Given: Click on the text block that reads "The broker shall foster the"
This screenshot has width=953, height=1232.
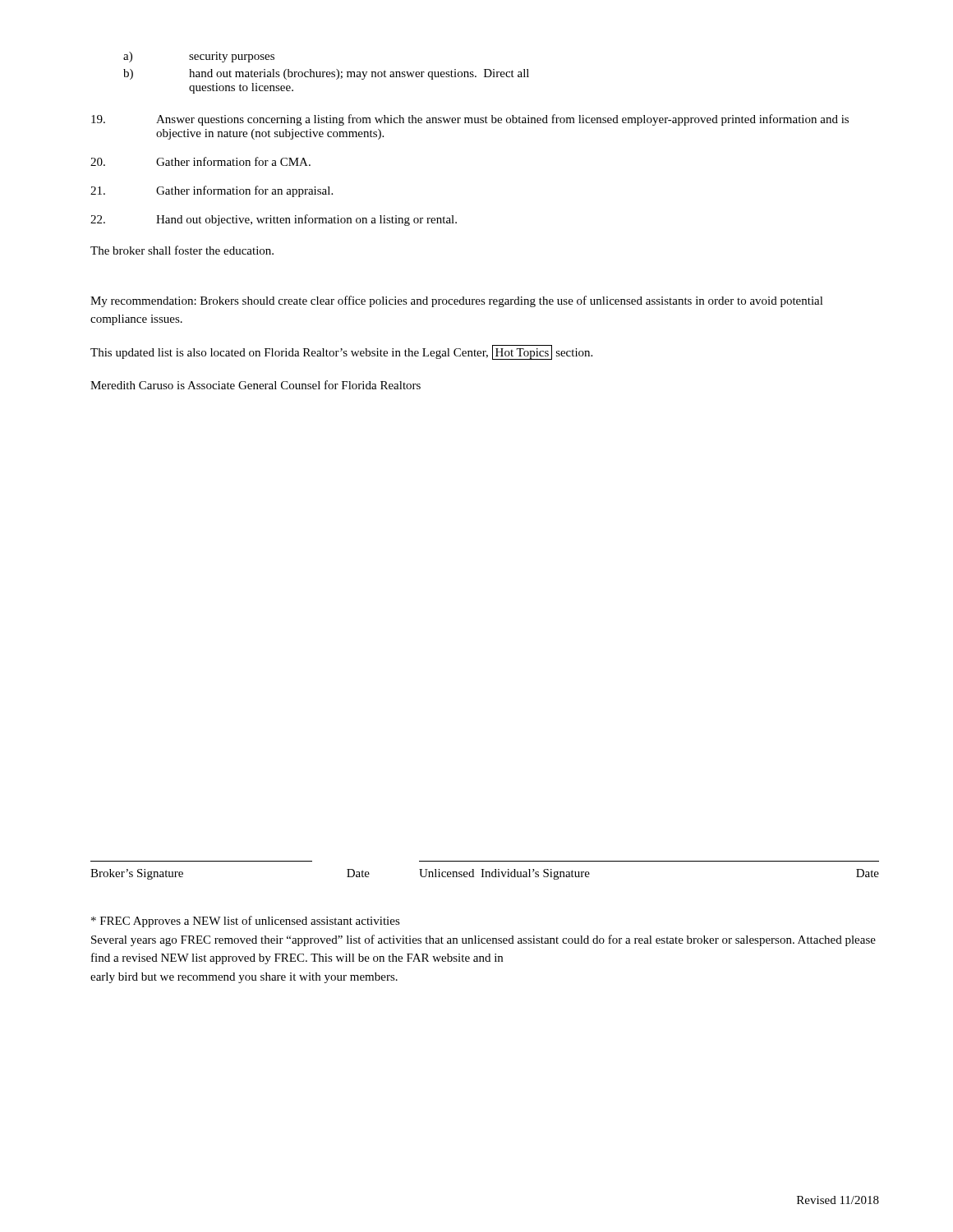Looking at the screenshot, I should (182, 251).
